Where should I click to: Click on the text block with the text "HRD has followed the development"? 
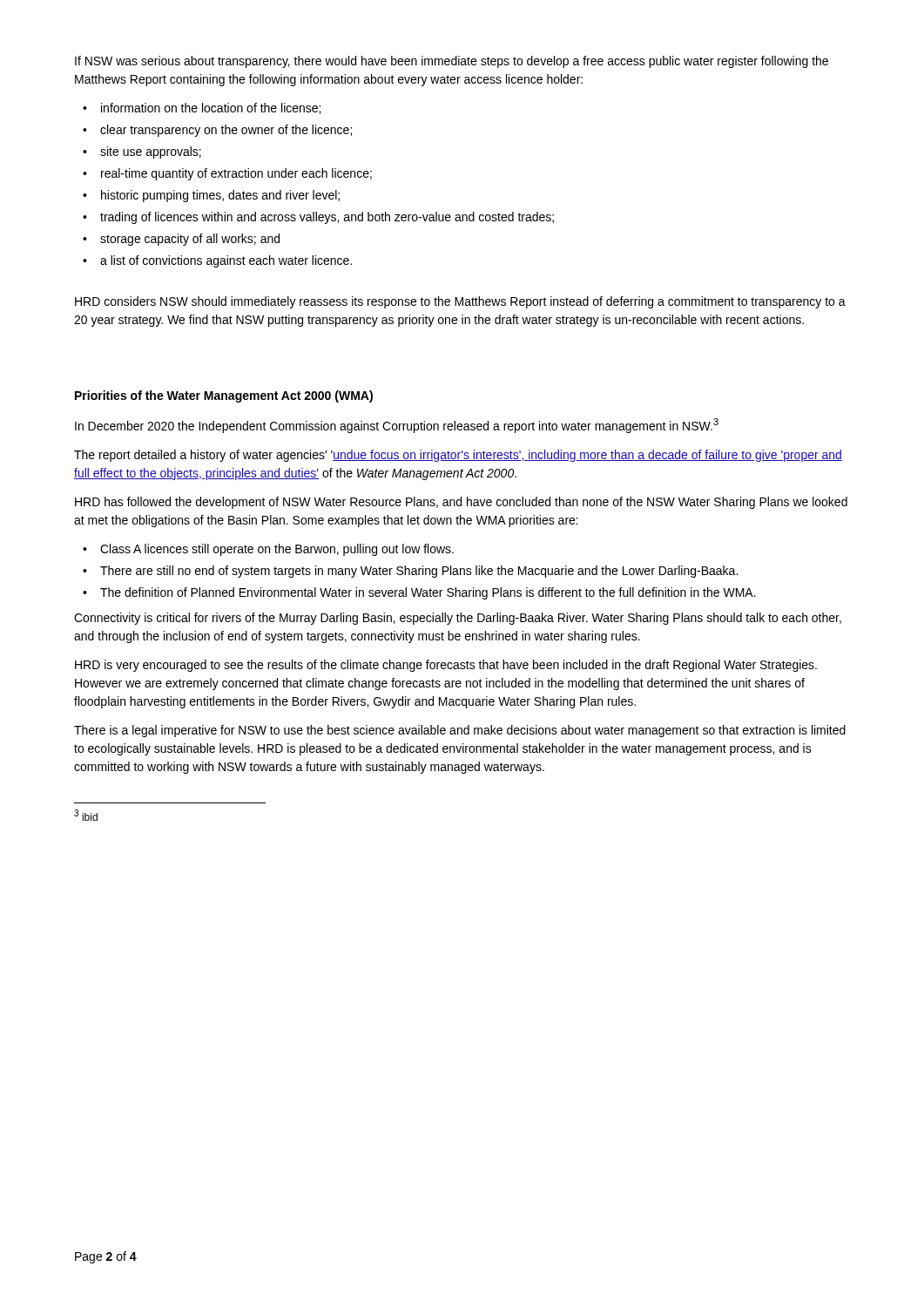[x=462, y=511]
